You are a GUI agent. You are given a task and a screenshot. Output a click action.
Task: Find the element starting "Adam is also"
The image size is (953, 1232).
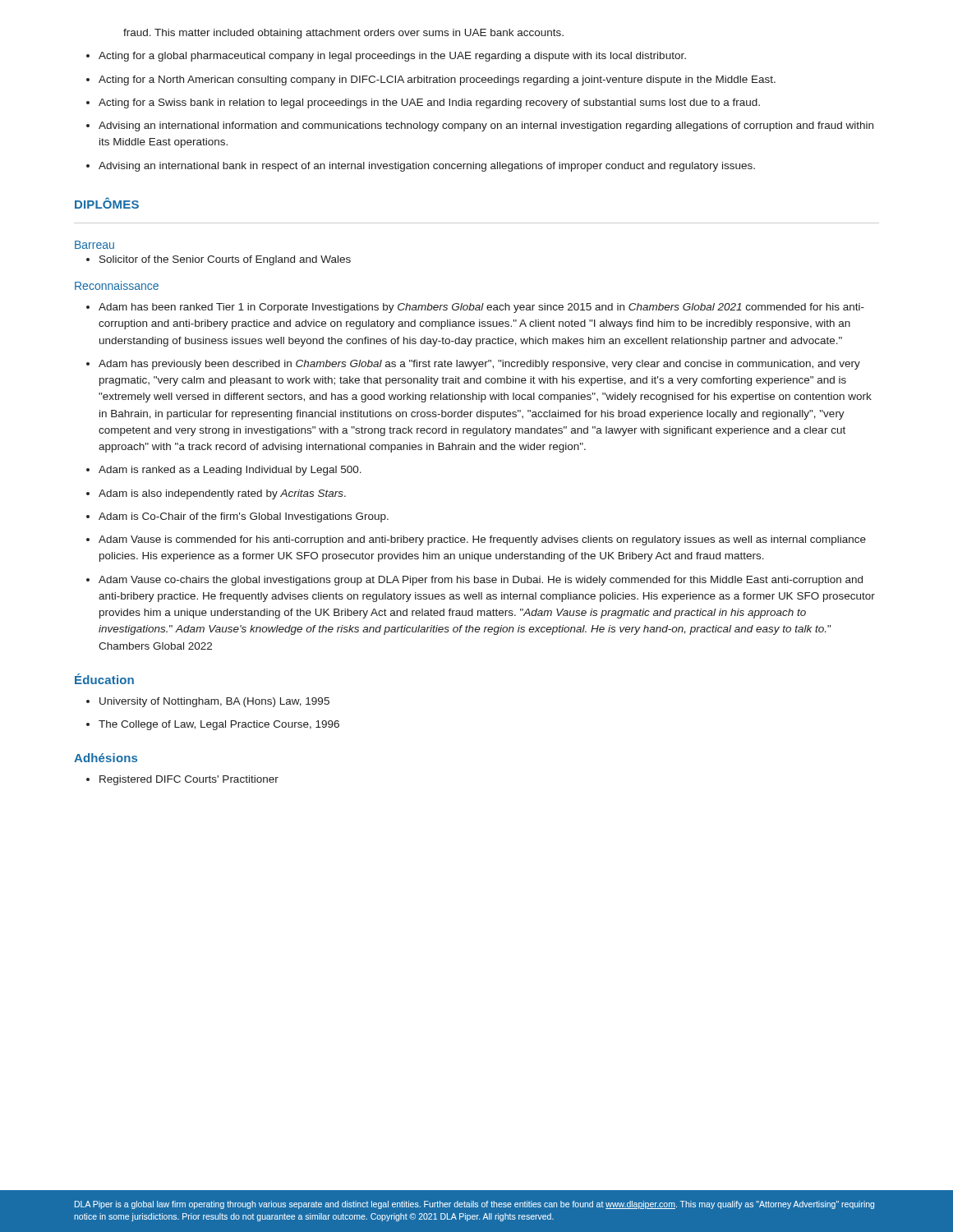pyautogui.click(x=222, y=494)
